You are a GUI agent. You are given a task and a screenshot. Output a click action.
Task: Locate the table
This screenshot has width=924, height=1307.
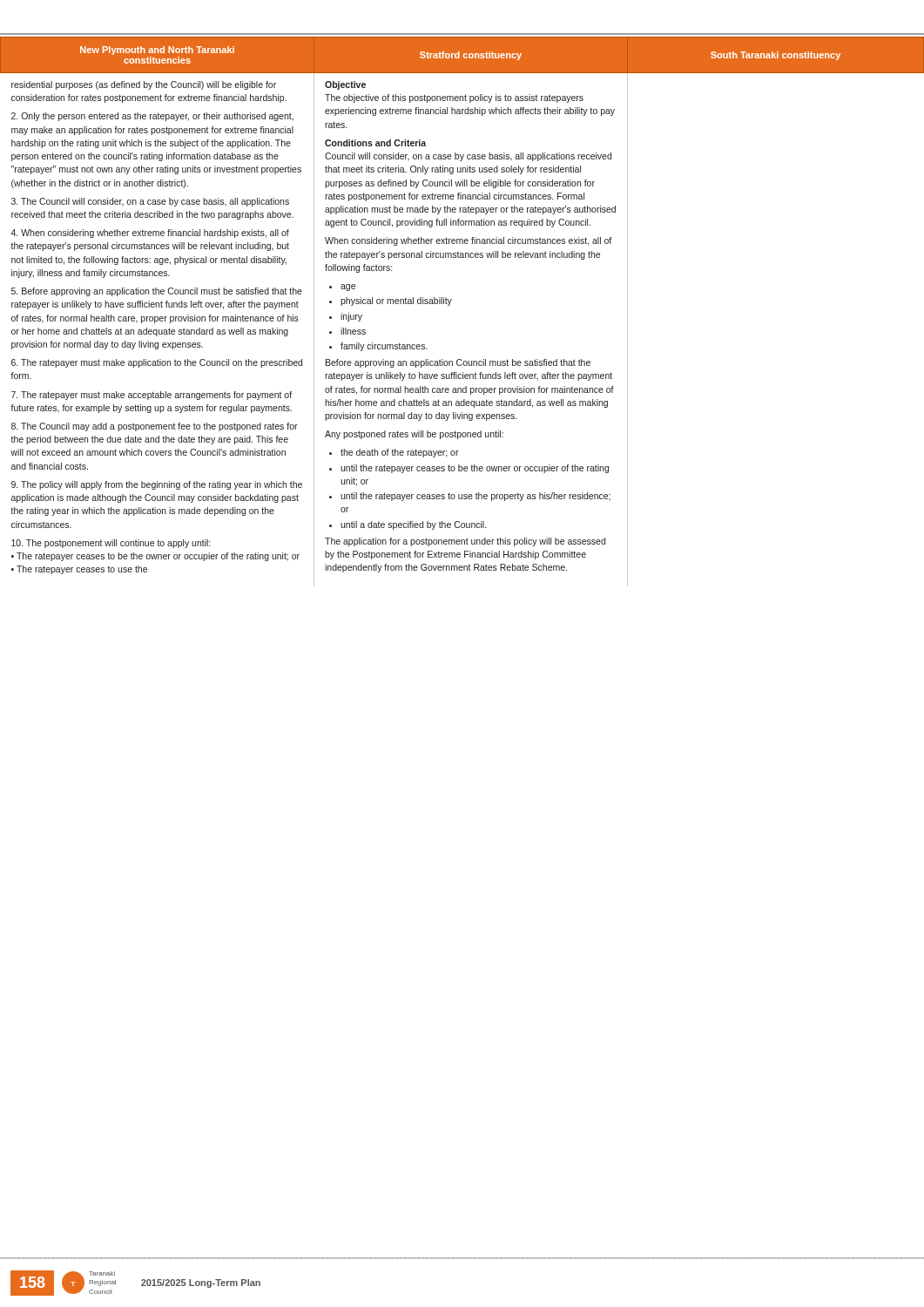tap(462, 312)
